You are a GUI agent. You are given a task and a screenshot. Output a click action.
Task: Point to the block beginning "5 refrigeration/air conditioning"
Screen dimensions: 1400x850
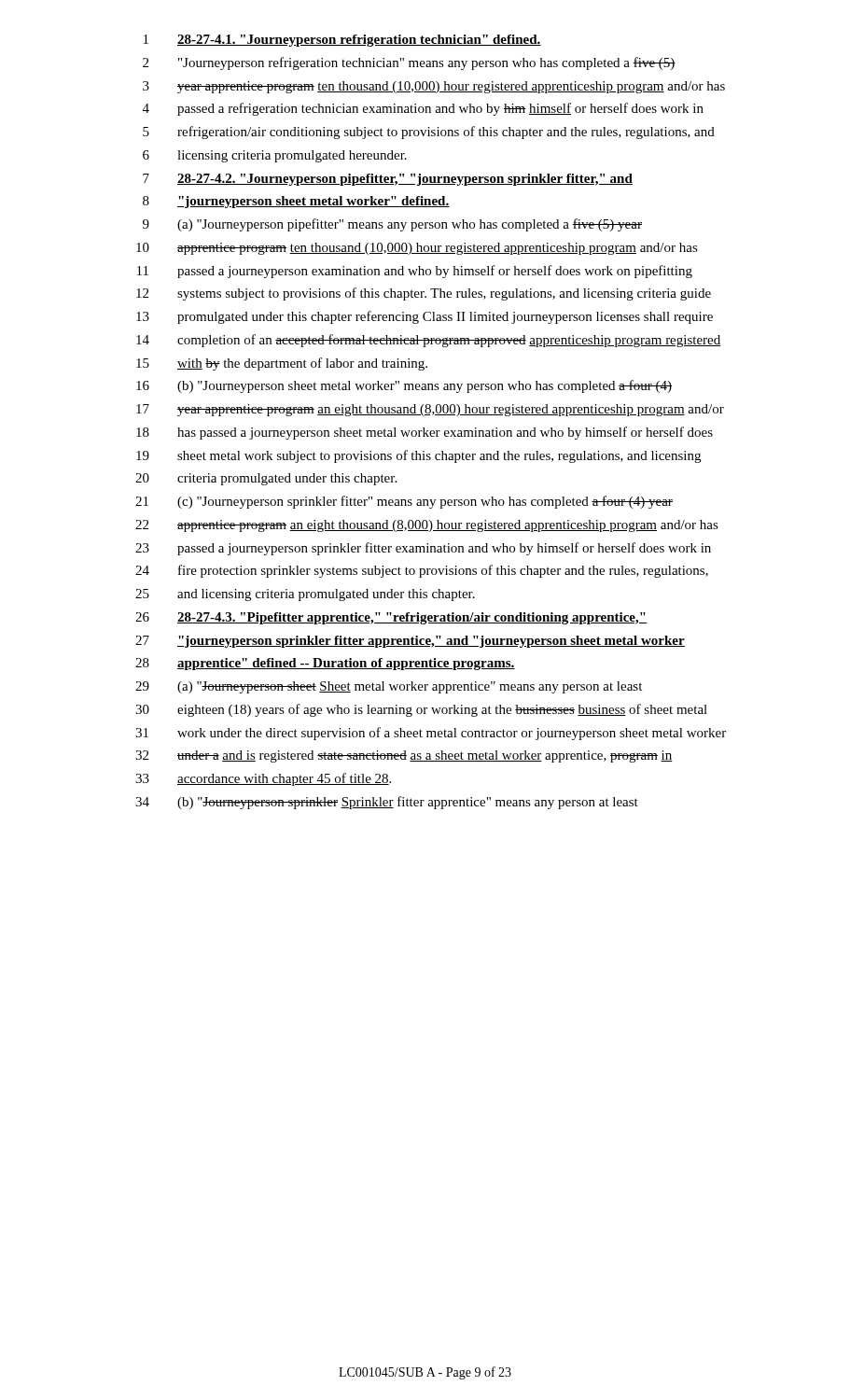click(444, 132)
